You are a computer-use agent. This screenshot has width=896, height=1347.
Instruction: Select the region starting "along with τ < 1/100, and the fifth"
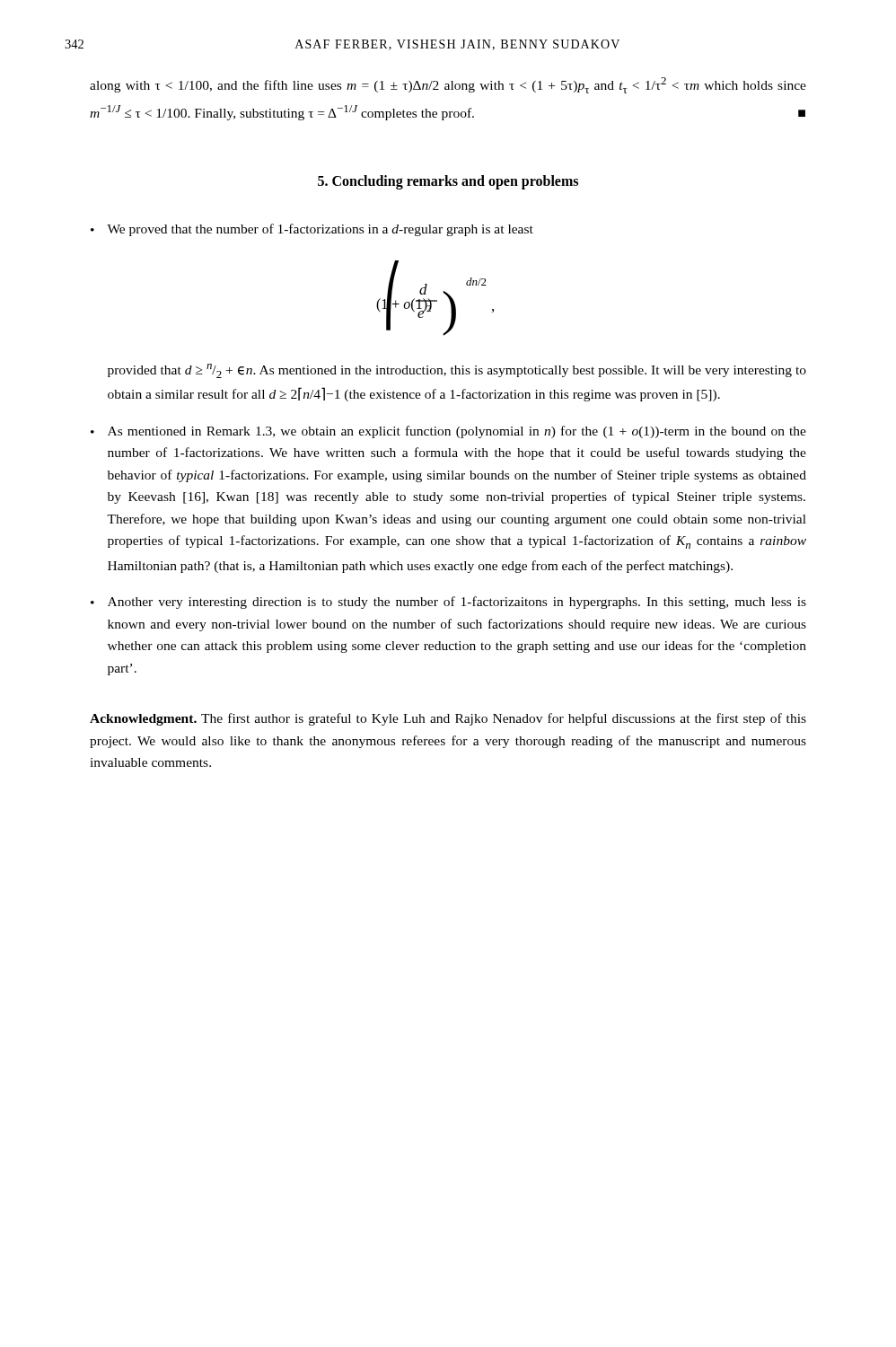point(448,99)
